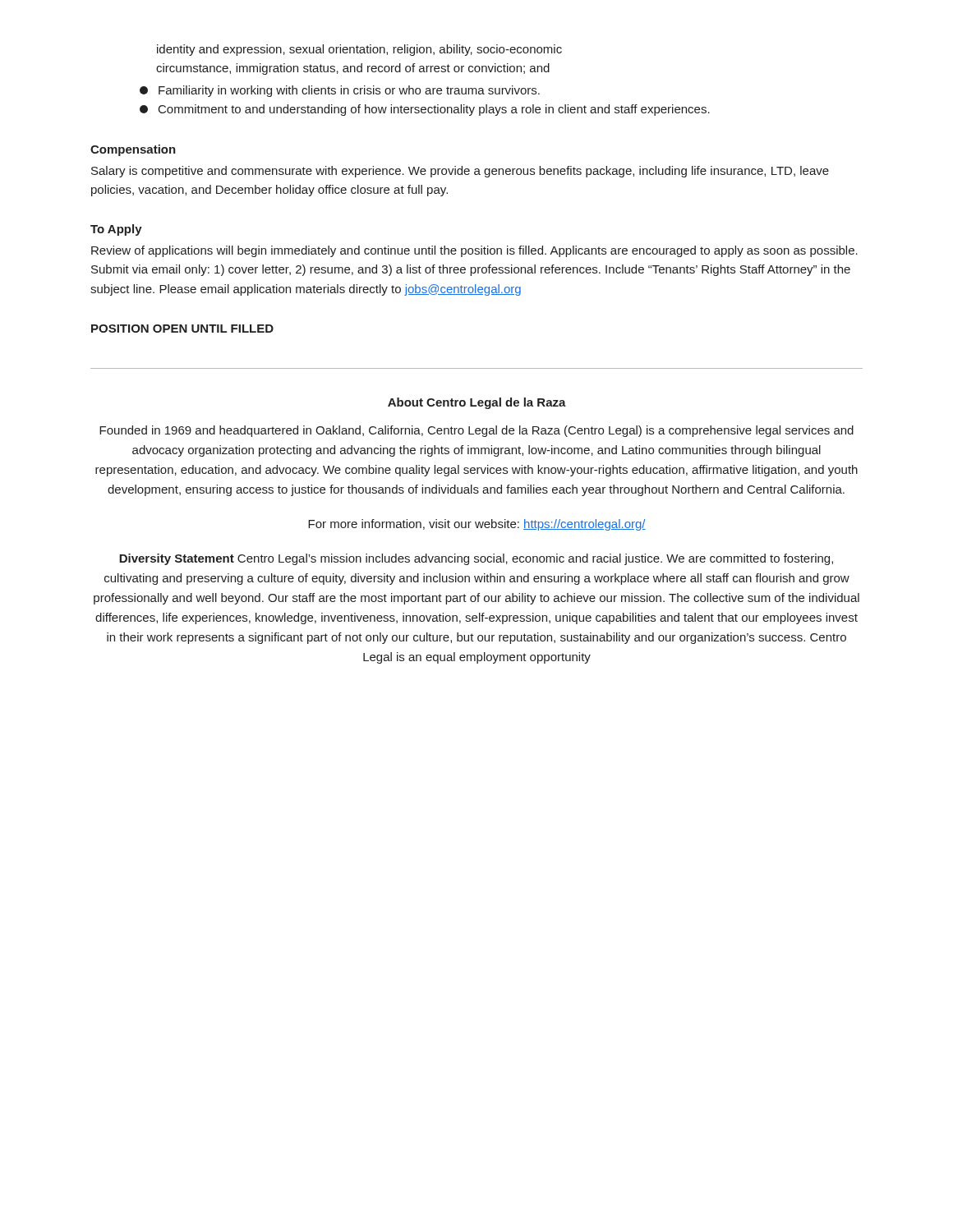Find the block on this page that starts "Commitment to and understanding of how"
953x1232 pixels.
point(425,108)
